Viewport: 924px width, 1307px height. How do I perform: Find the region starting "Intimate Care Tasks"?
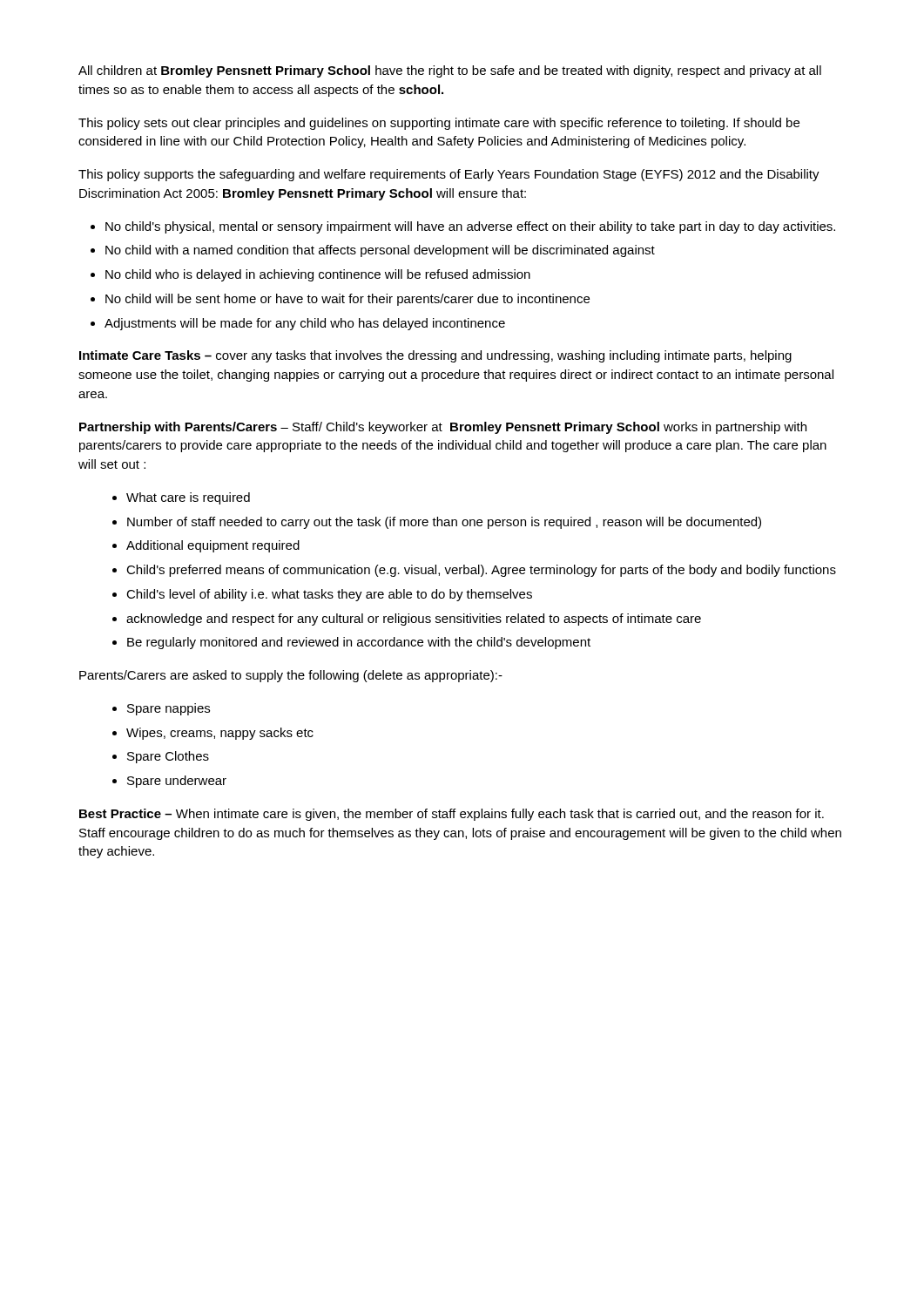tap(462, 375)
